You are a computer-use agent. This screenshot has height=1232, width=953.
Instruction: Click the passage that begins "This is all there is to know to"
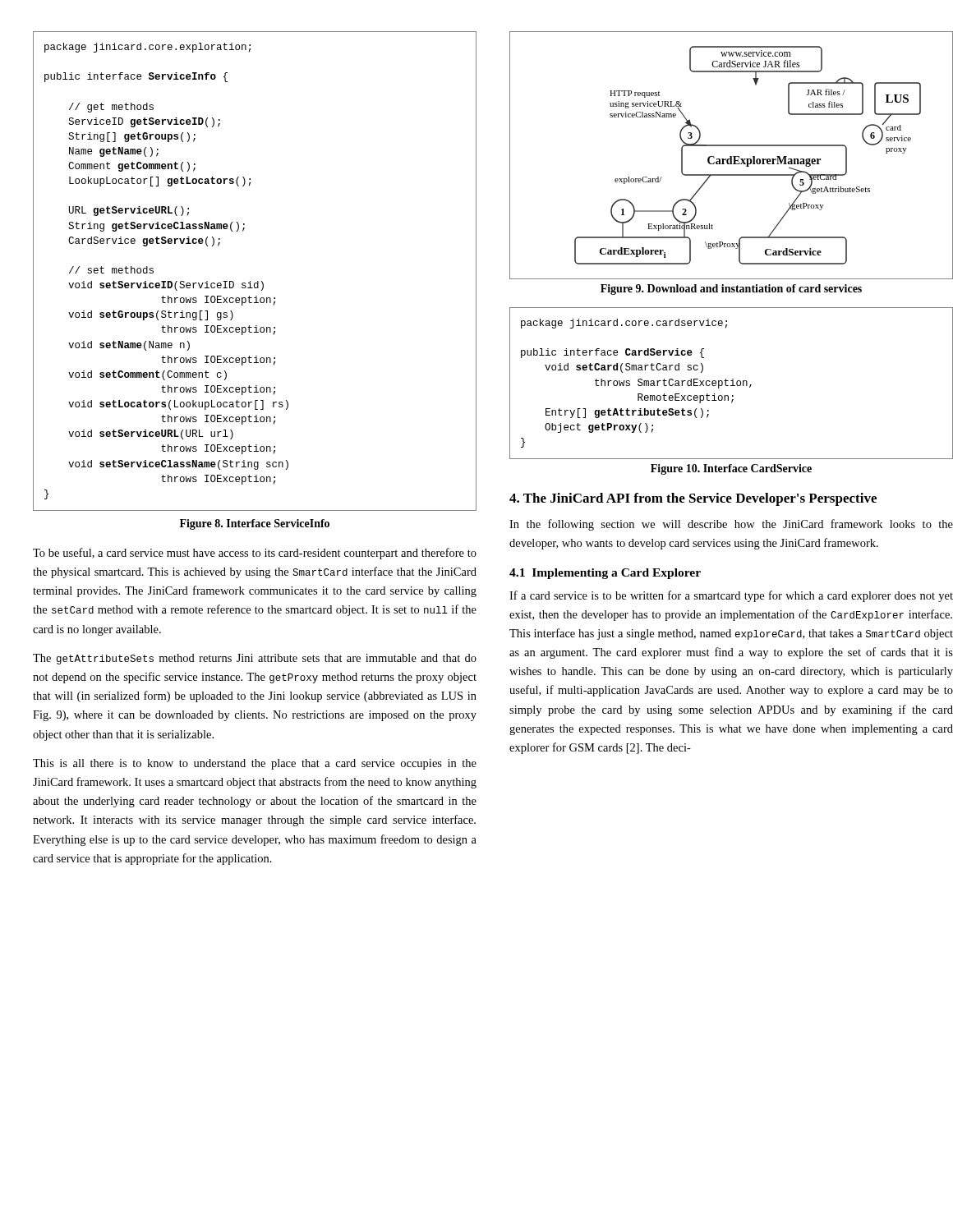click(x=255, y=810)
